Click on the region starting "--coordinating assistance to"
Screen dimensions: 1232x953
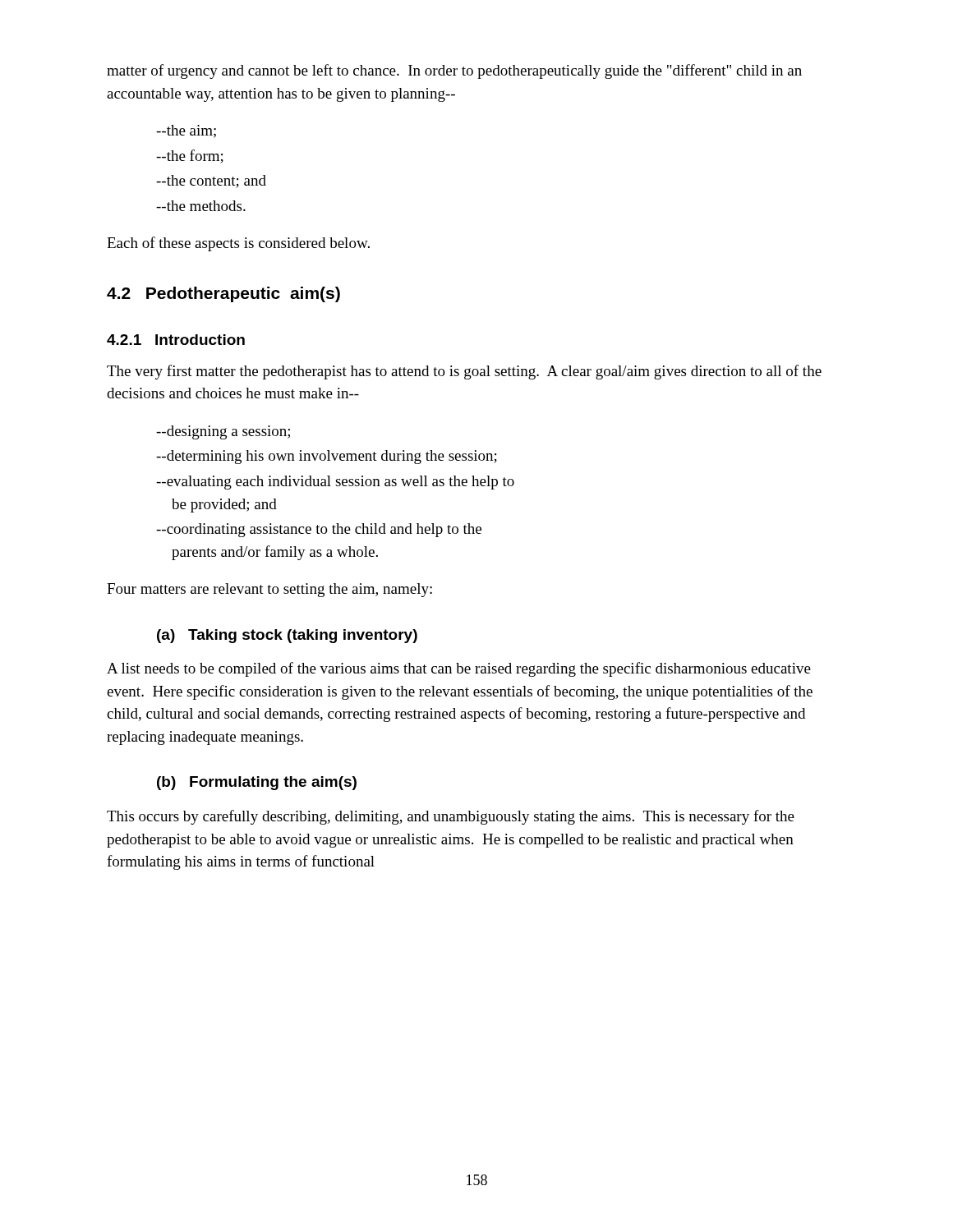[x=319, y=540]
